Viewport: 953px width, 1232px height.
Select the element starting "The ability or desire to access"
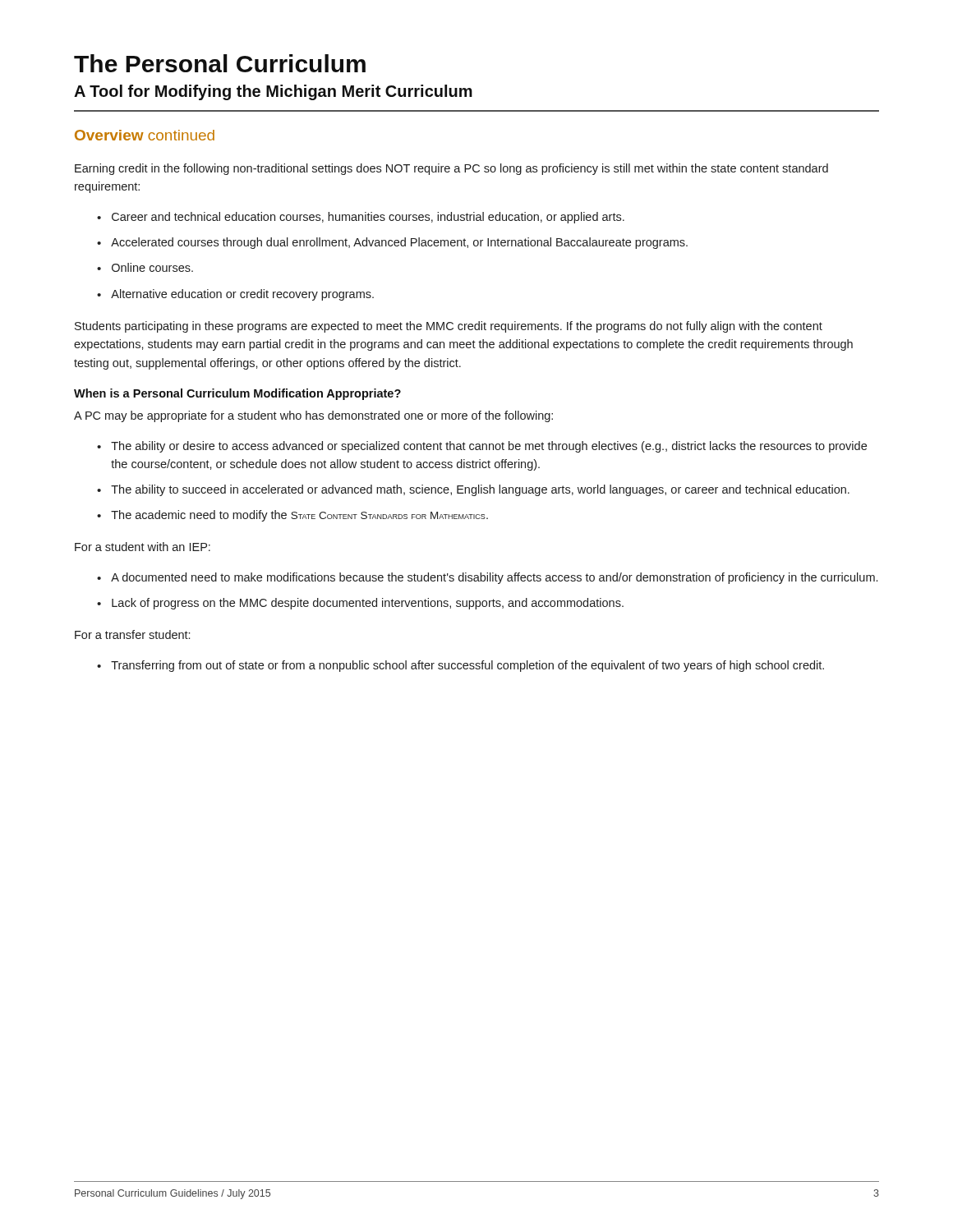click(495, 455)
